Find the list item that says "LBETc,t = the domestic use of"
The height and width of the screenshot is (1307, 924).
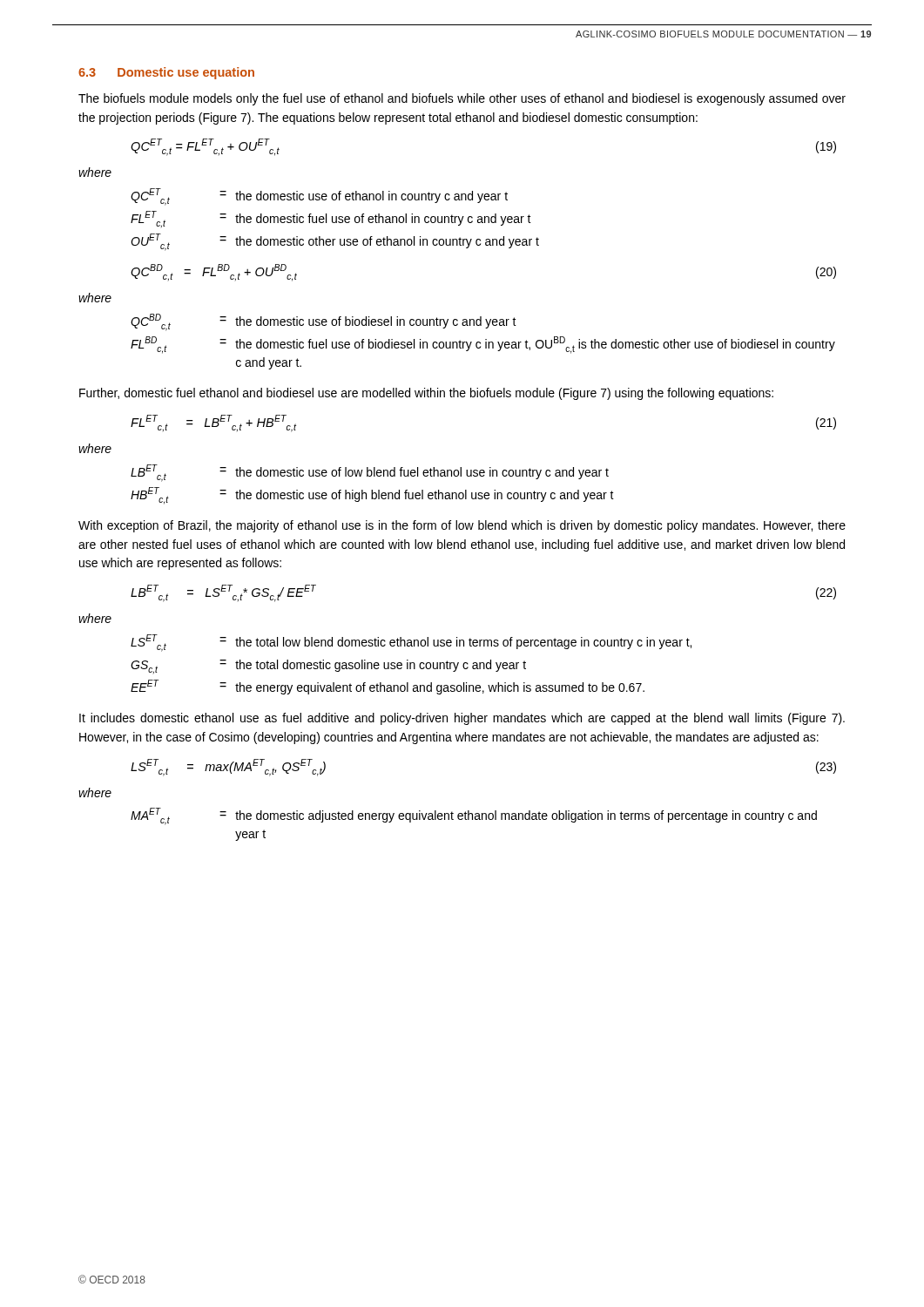pos(375,484)
